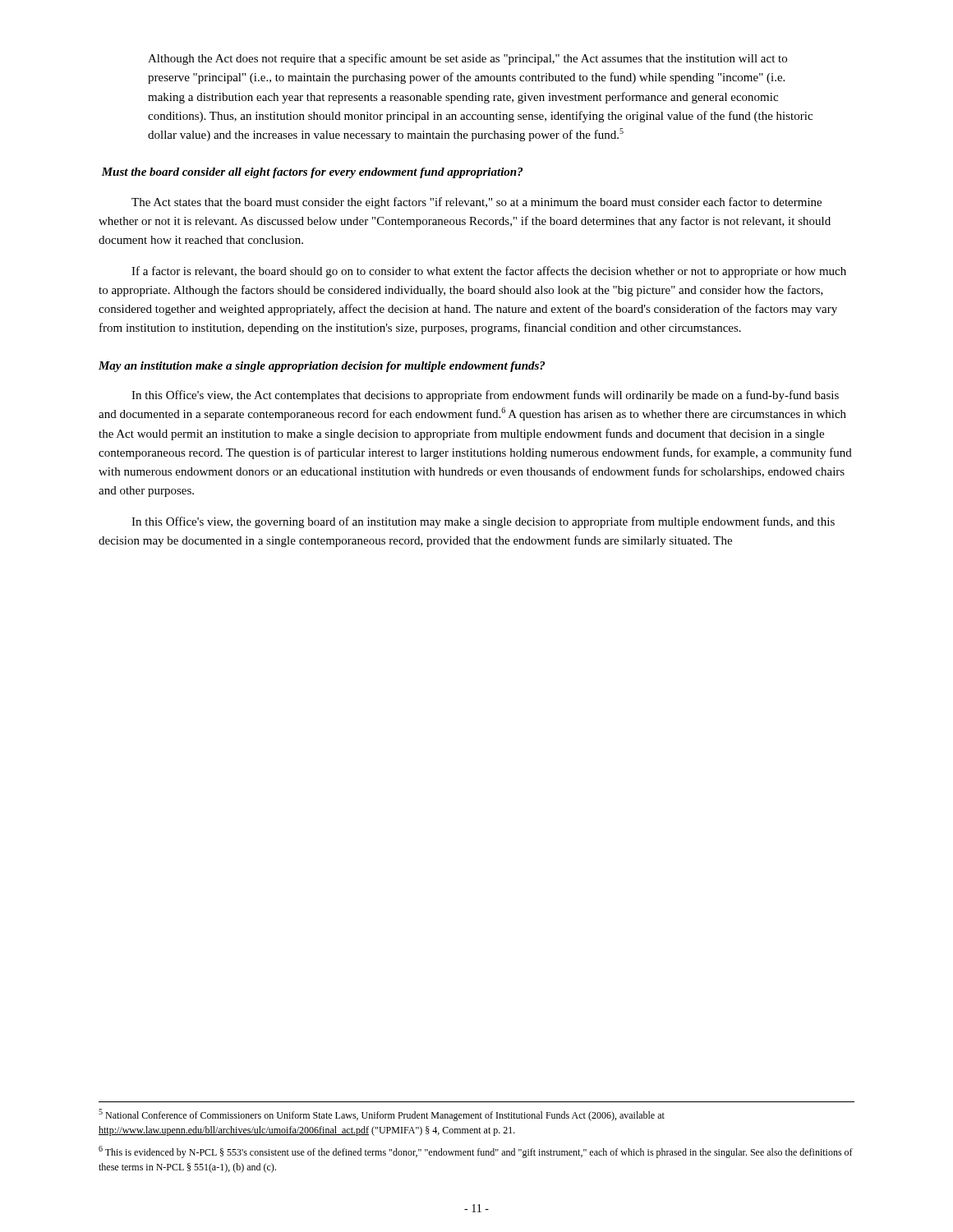Select the block starting "5 National Conference of Commissioners on Uniform"
The height and width of the screenshot is (1232, 953).
point(382,1122)
